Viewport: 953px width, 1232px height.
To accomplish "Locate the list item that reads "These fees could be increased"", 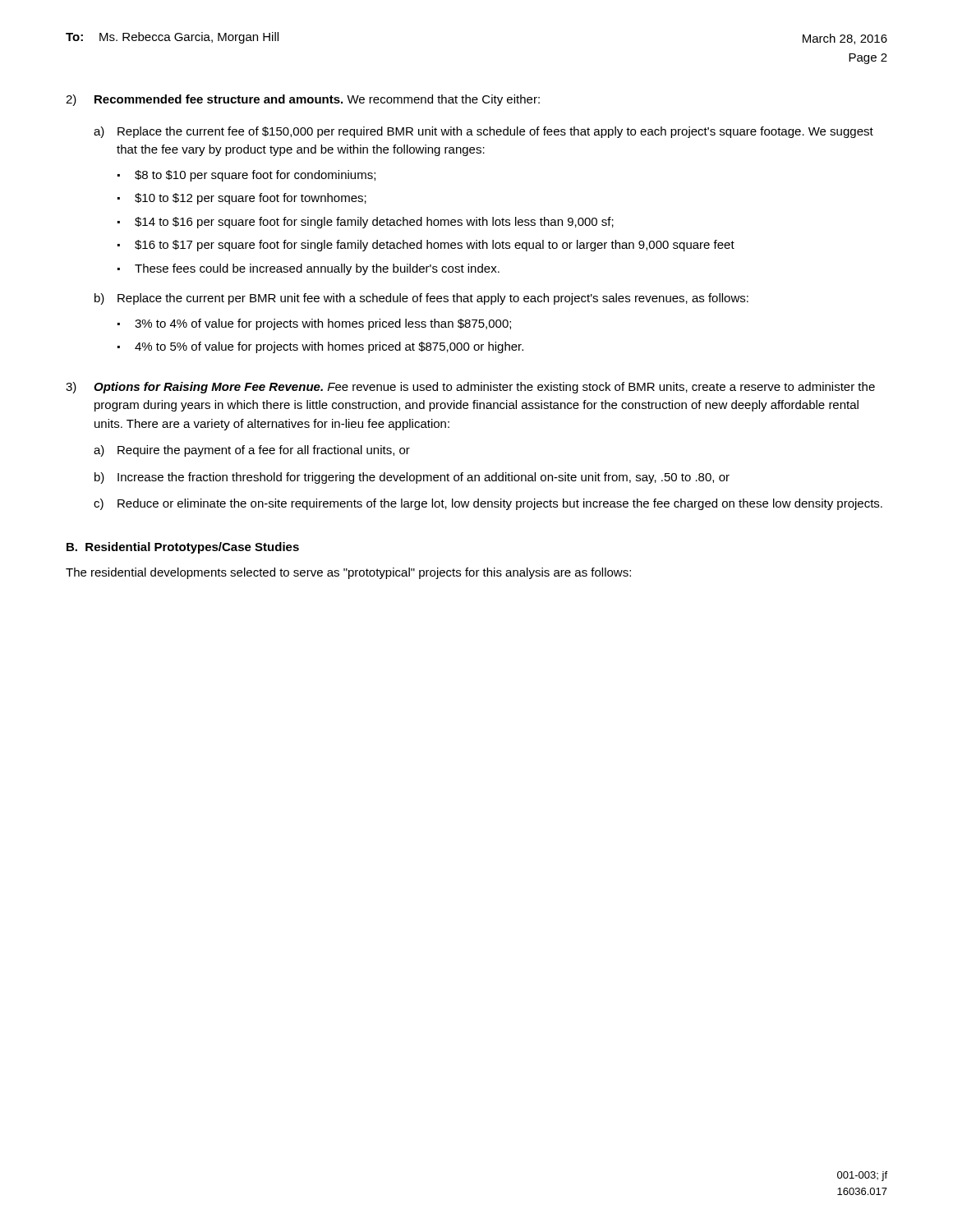I will point(317,268).
